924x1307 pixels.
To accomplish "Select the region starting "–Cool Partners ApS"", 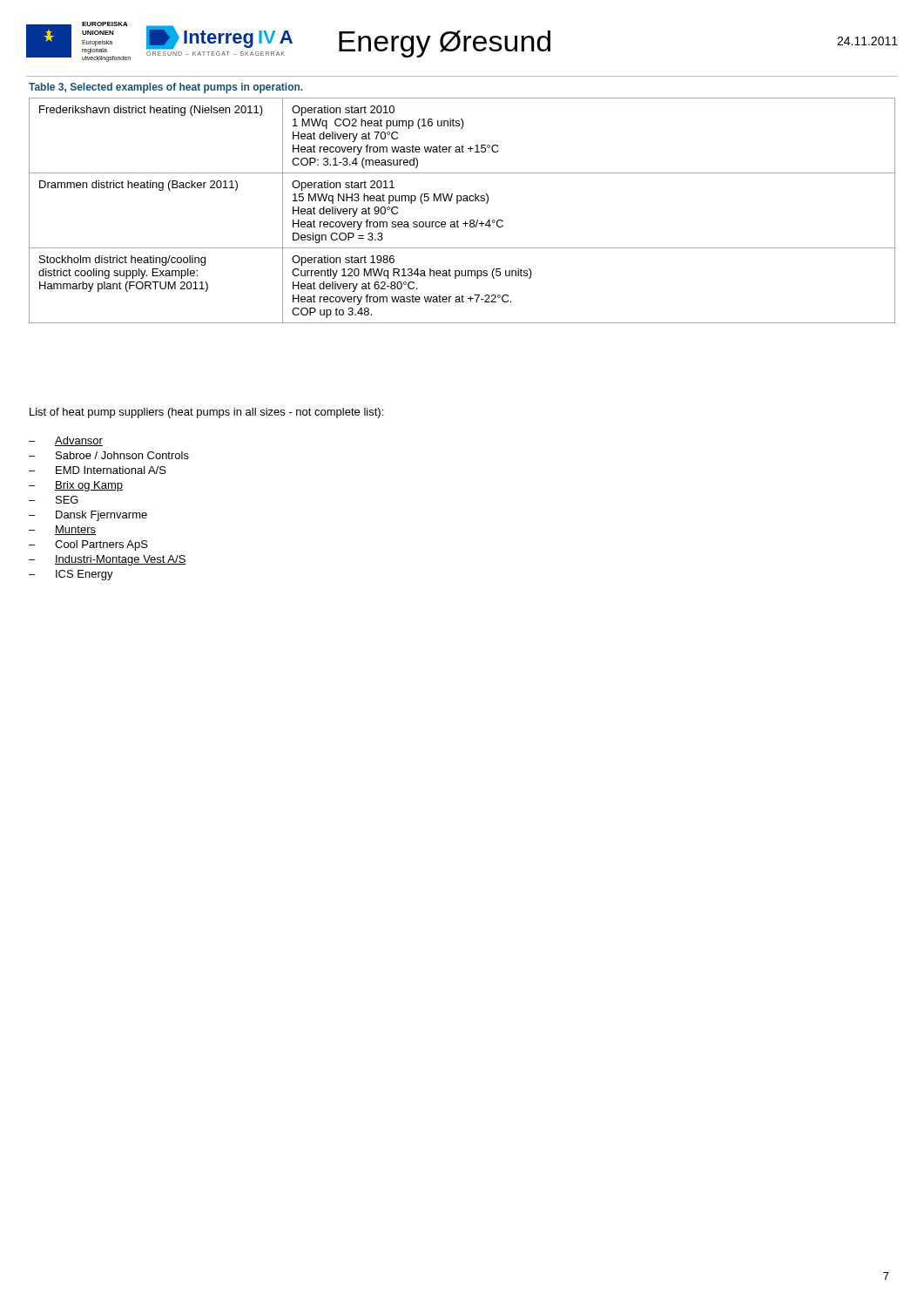I will (x=88, y=544).
